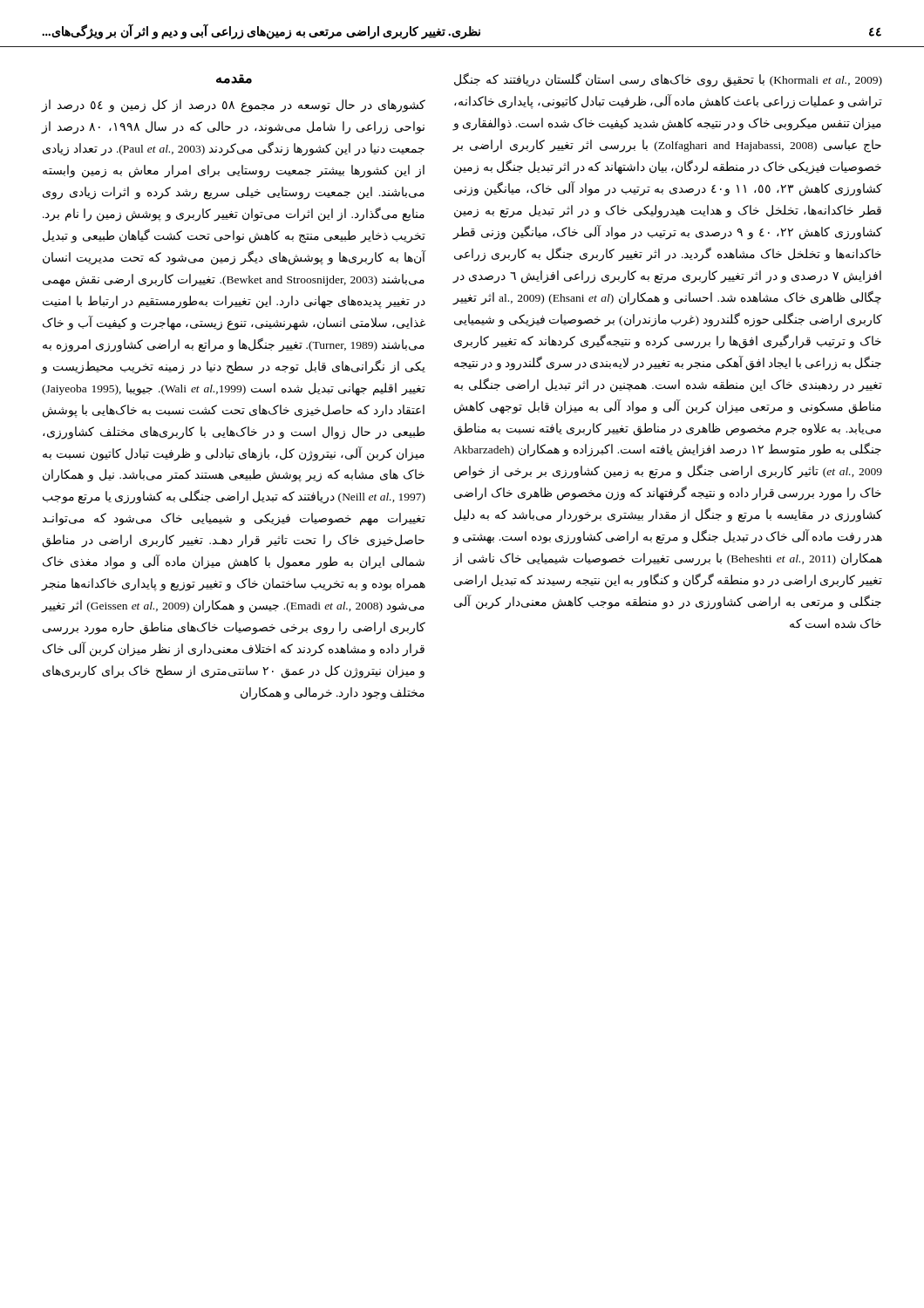
Task: Locate the passage starting "کشورهای در حال توسعه در"
Action: coord(234,400)
